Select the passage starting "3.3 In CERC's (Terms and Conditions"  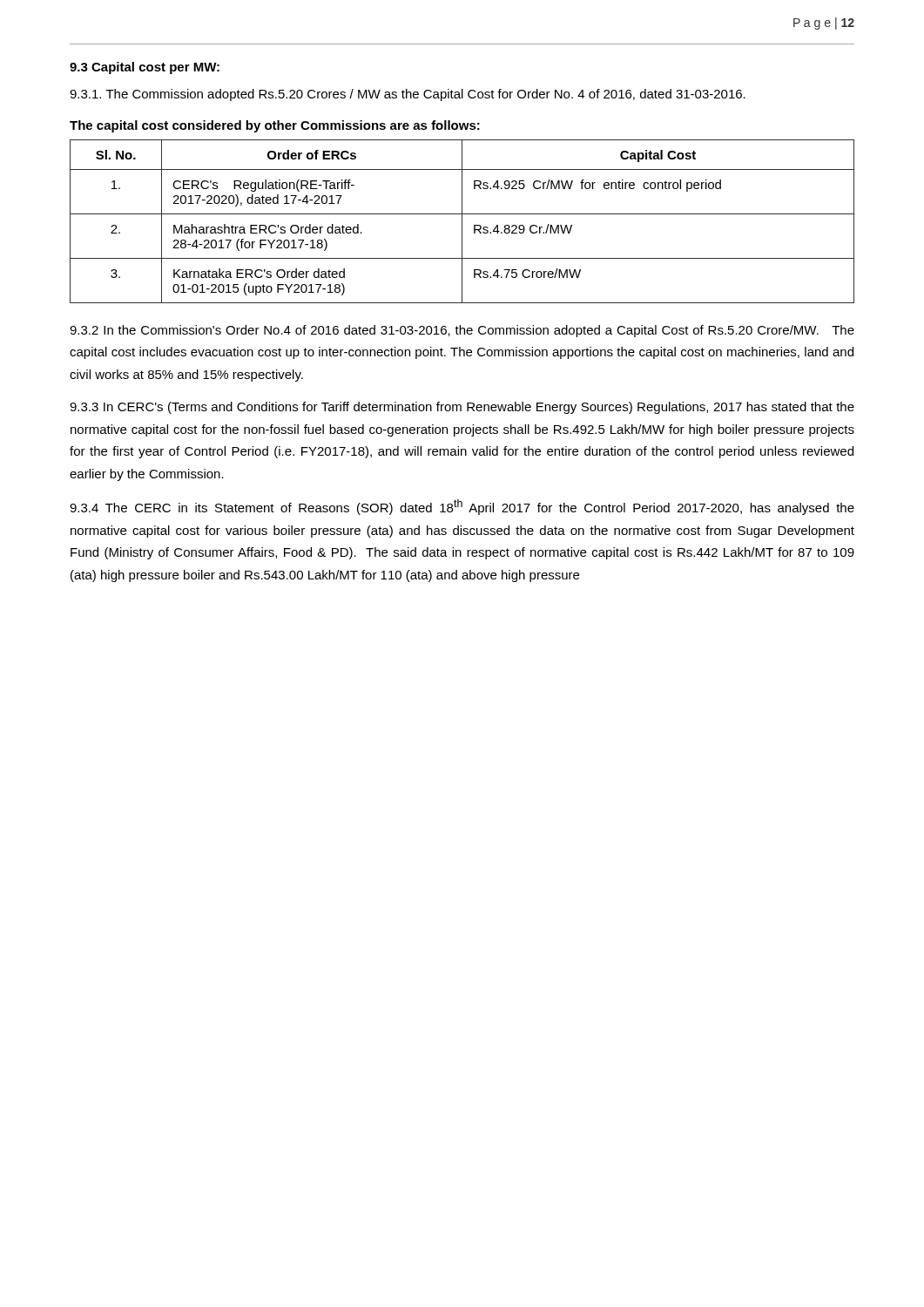pyautogui.click(x=462, y=440)
